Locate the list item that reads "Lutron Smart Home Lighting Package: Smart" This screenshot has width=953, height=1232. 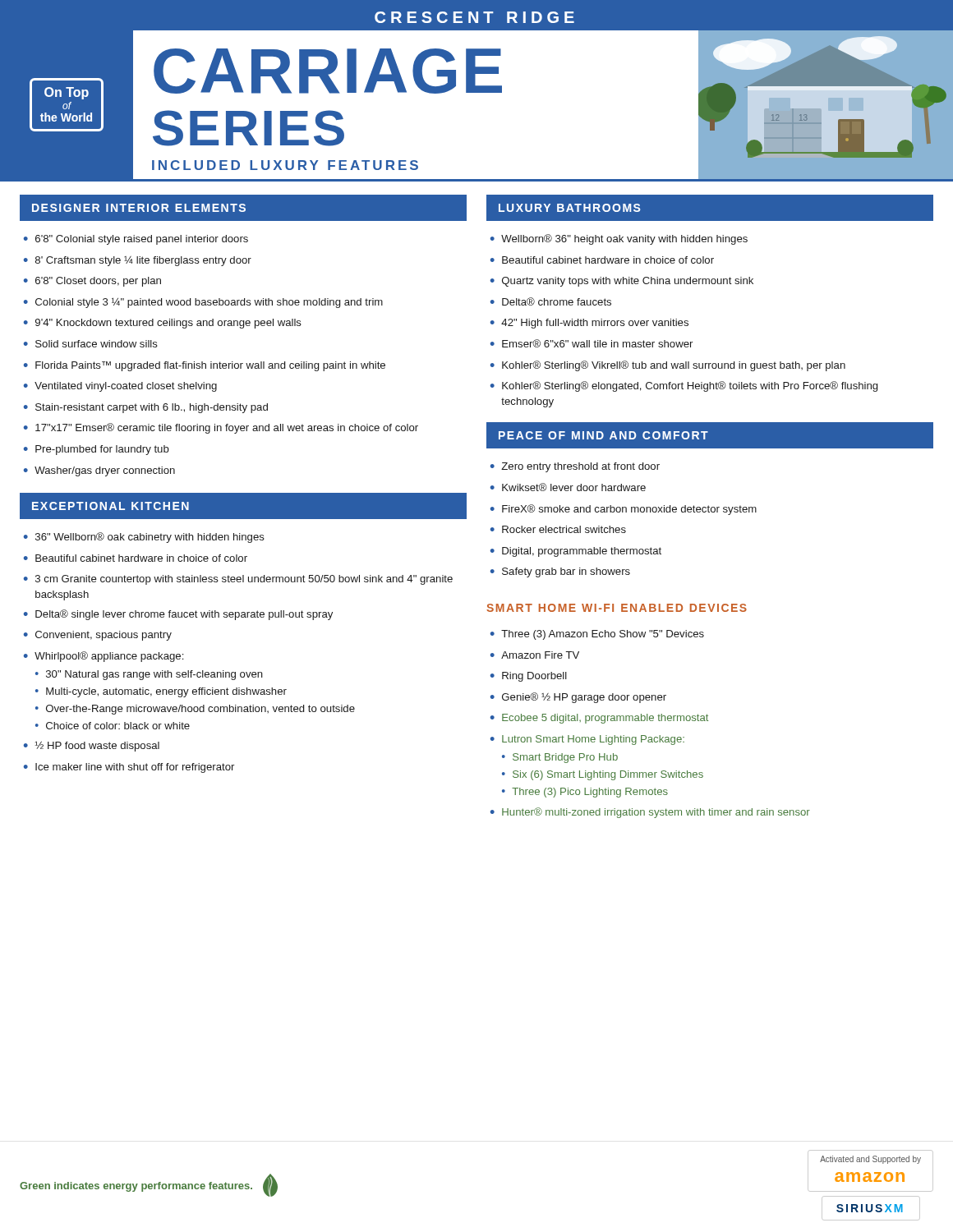(593, 740)
